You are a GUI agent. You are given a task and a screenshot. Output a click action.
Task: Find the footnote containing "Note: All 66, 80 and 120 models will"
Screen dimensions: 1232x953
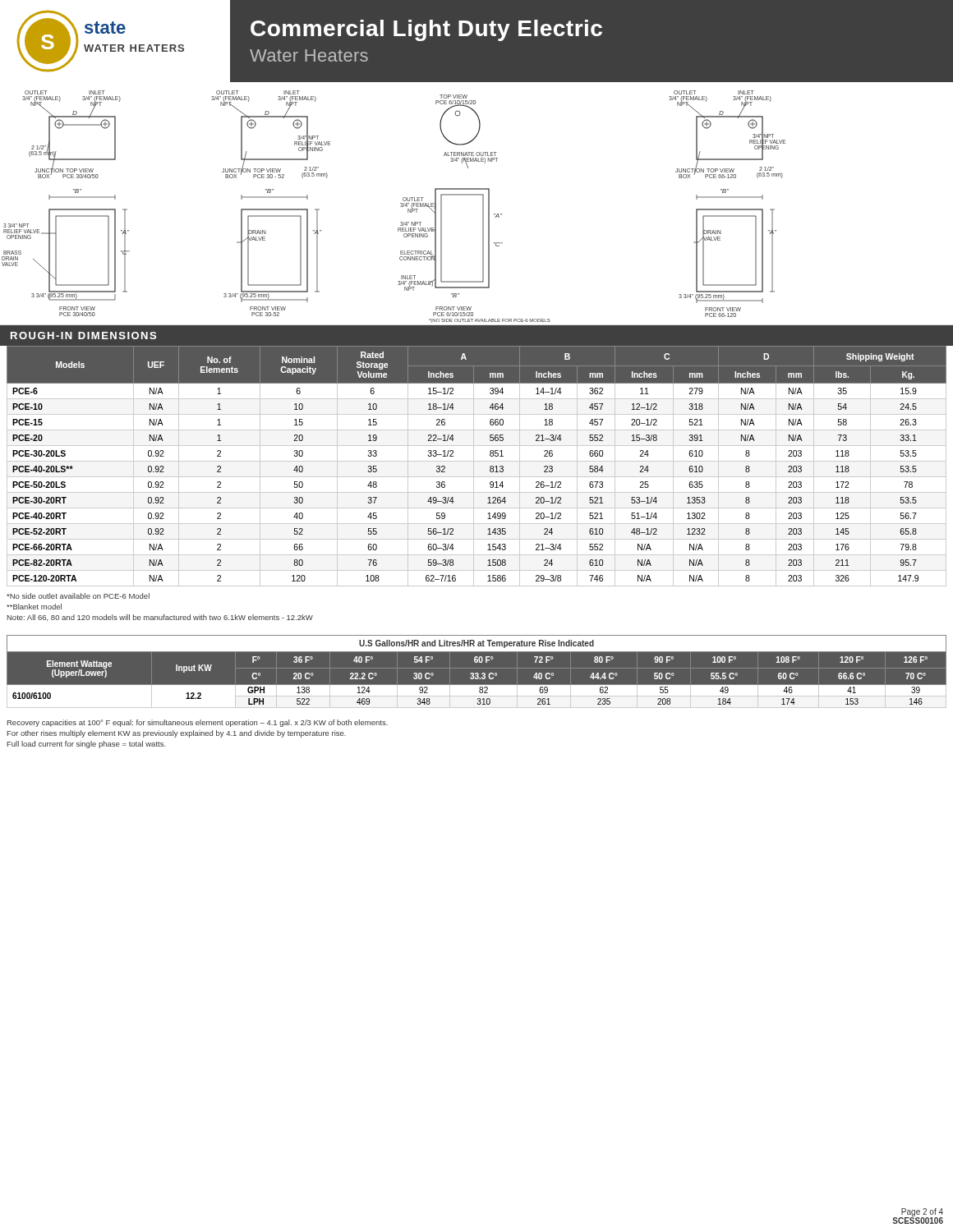160,617
